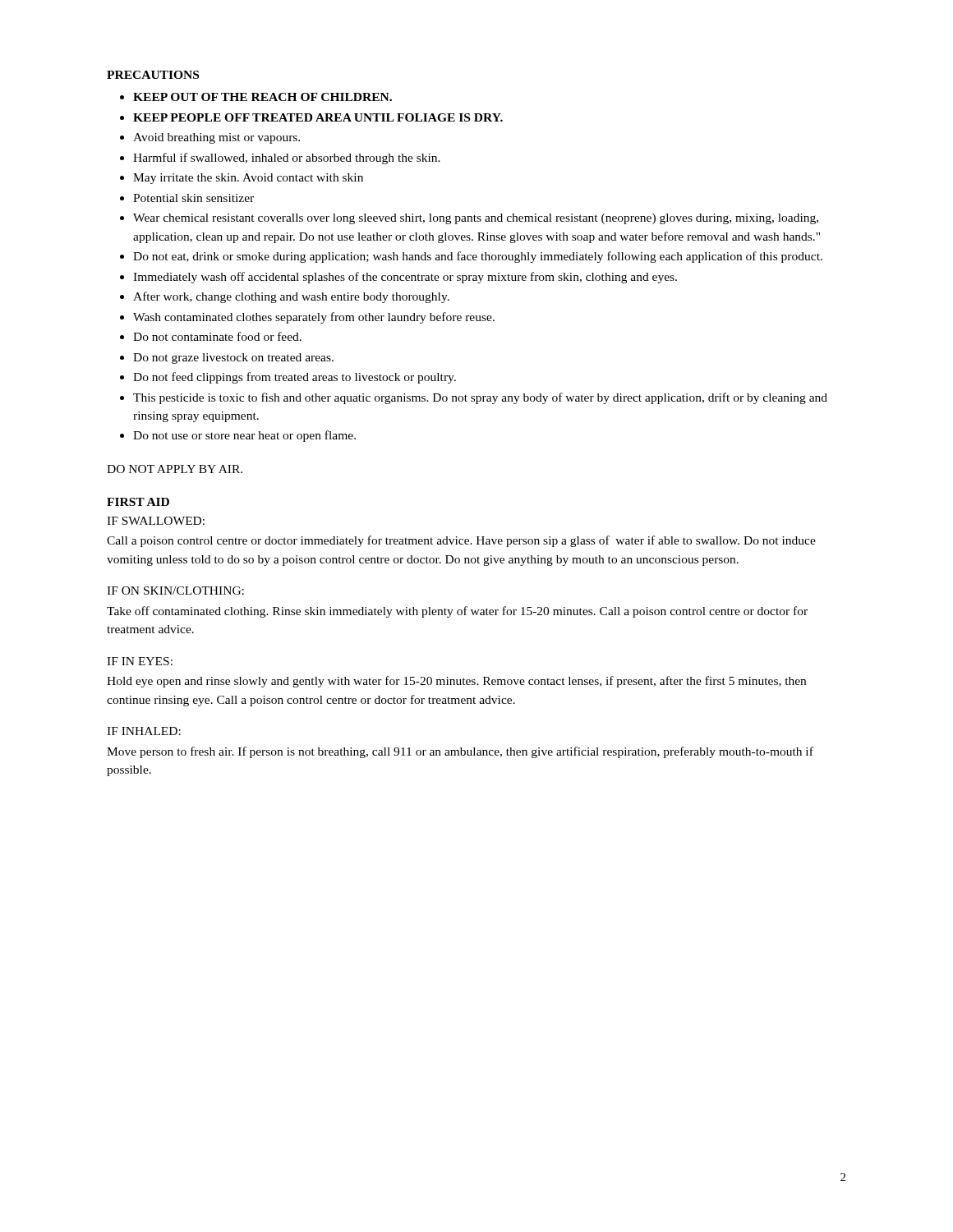The height and width of the screenshot is (1232, 953).
Task: Point to the text starting "Do not eat, drink or smoke"
Action: pos(478,256)
